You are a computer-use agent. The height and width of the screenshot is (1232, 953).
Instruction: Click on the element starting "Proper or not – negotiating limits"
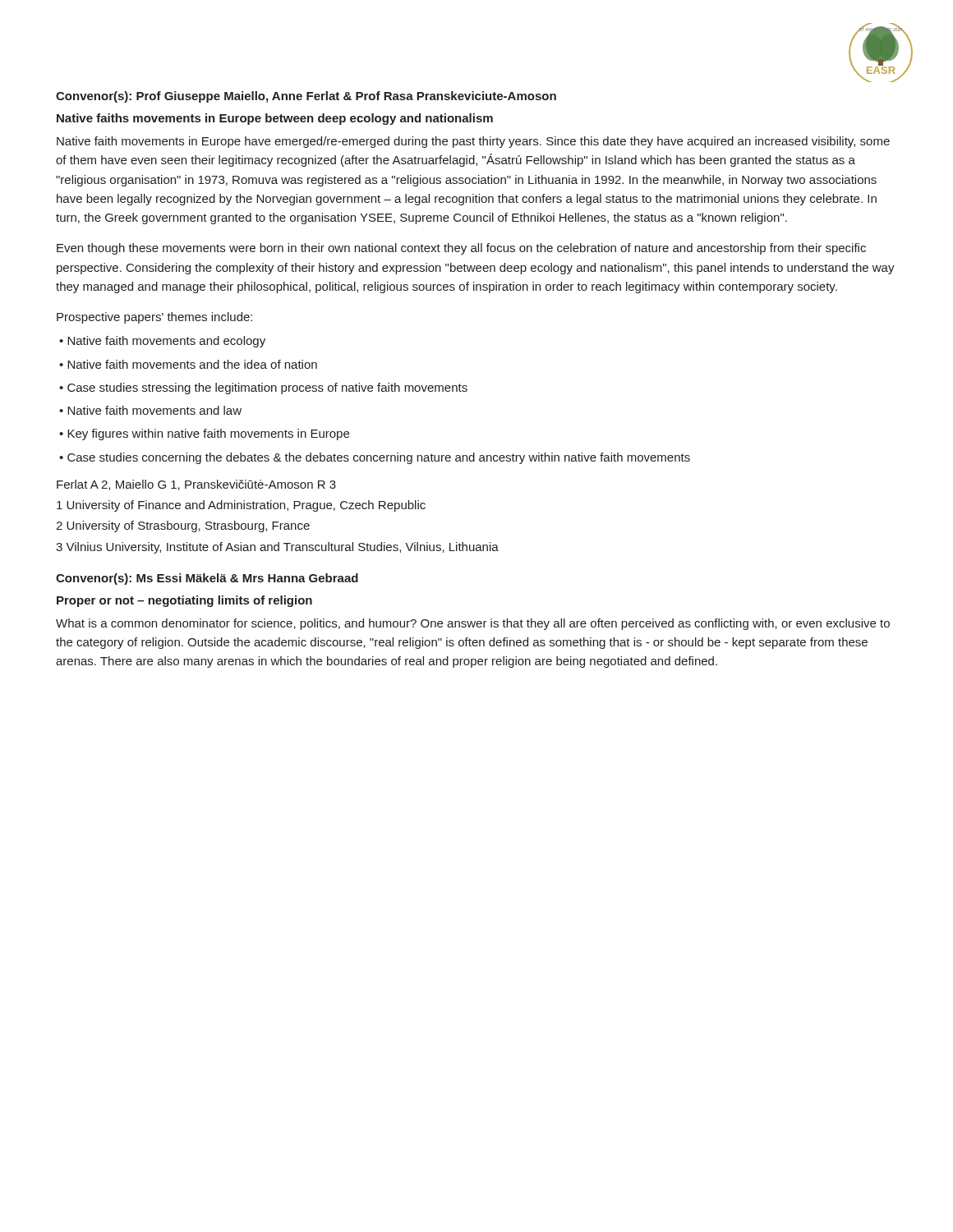(x=184, y=600)
